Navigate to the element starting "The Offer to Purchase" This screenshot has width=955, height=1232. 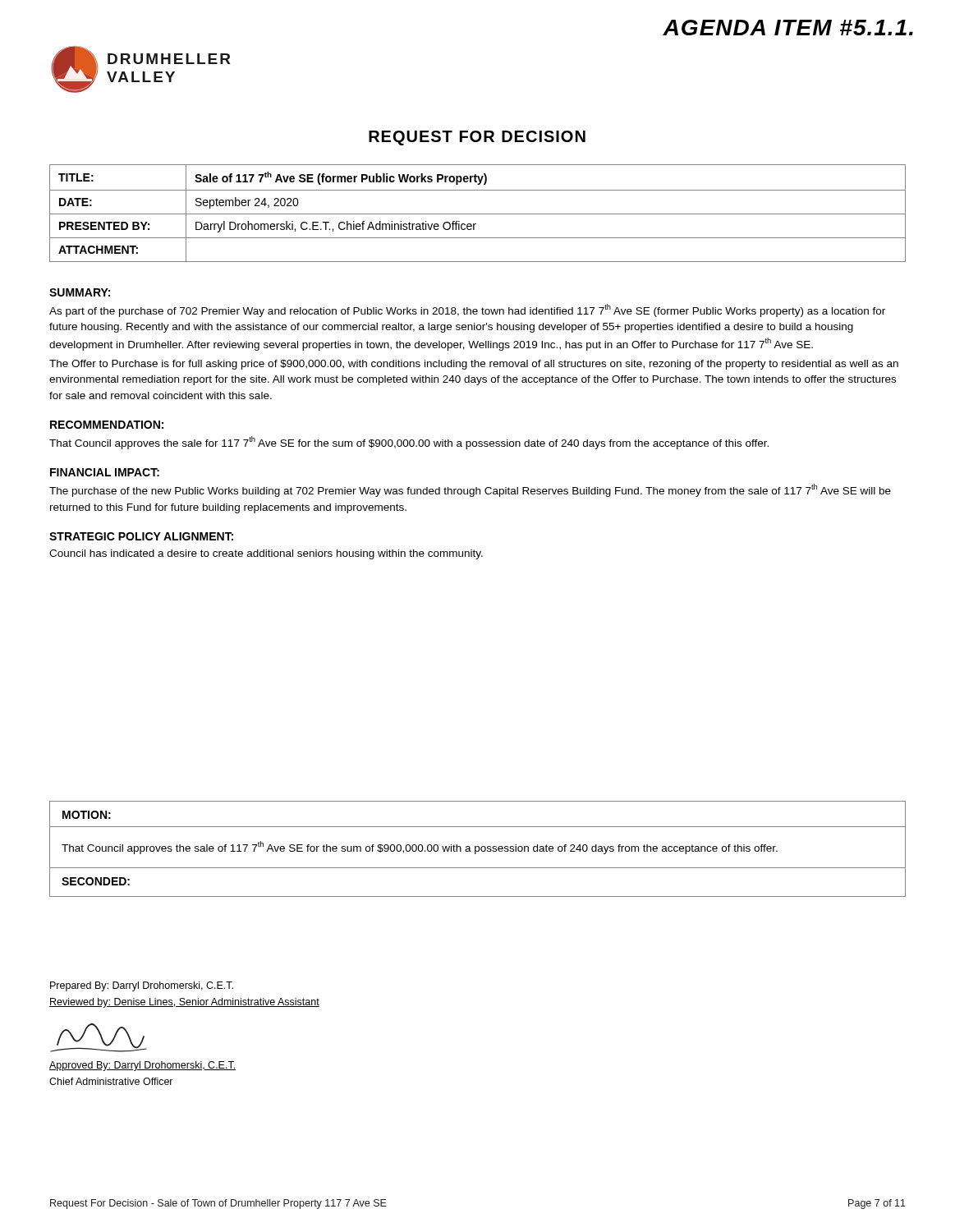pyautogui.click(x=474, y=379)
